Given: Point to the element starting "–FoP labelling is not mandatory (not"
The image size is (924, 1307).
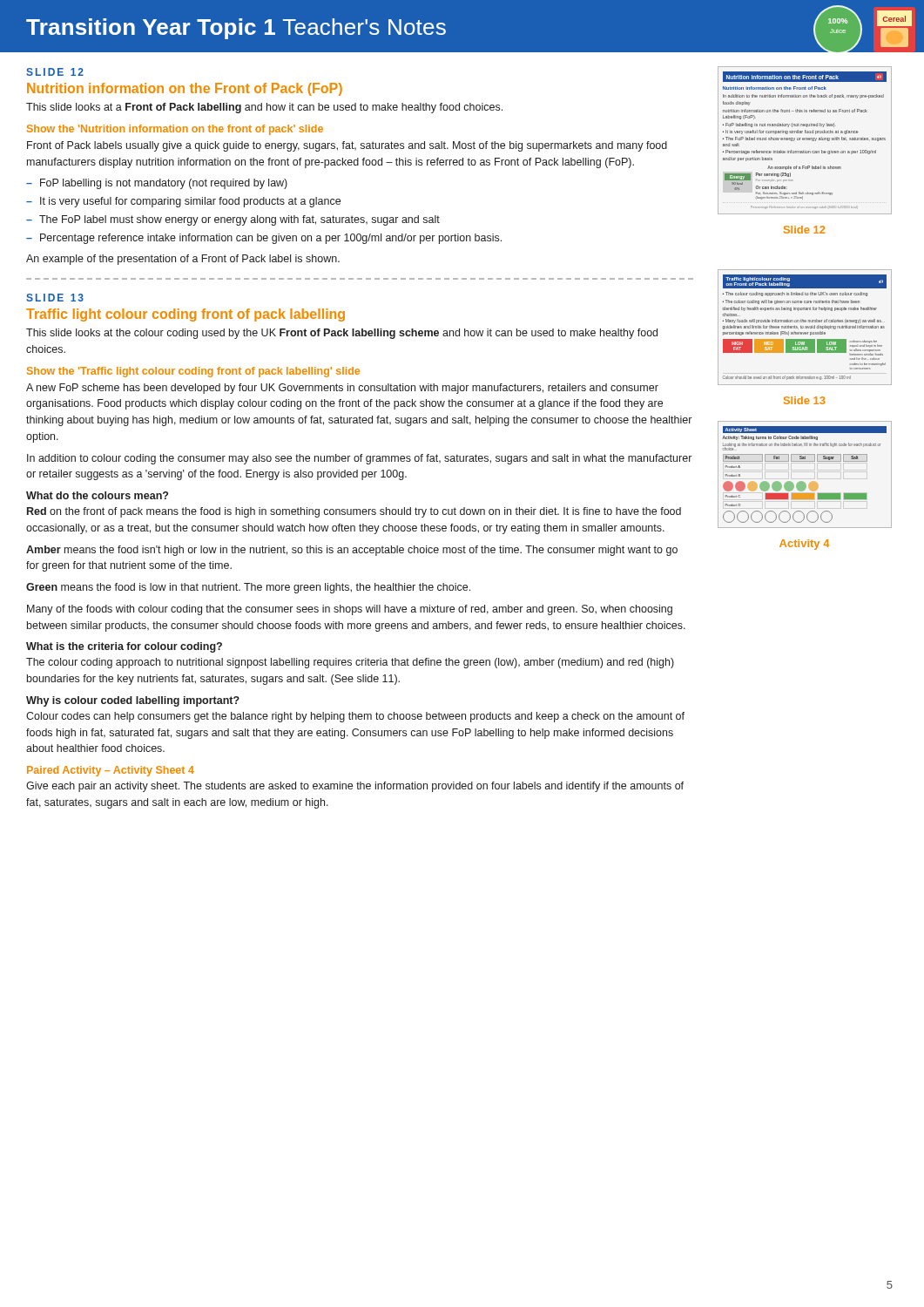Looking at the screenshot, I should (157, 184).
